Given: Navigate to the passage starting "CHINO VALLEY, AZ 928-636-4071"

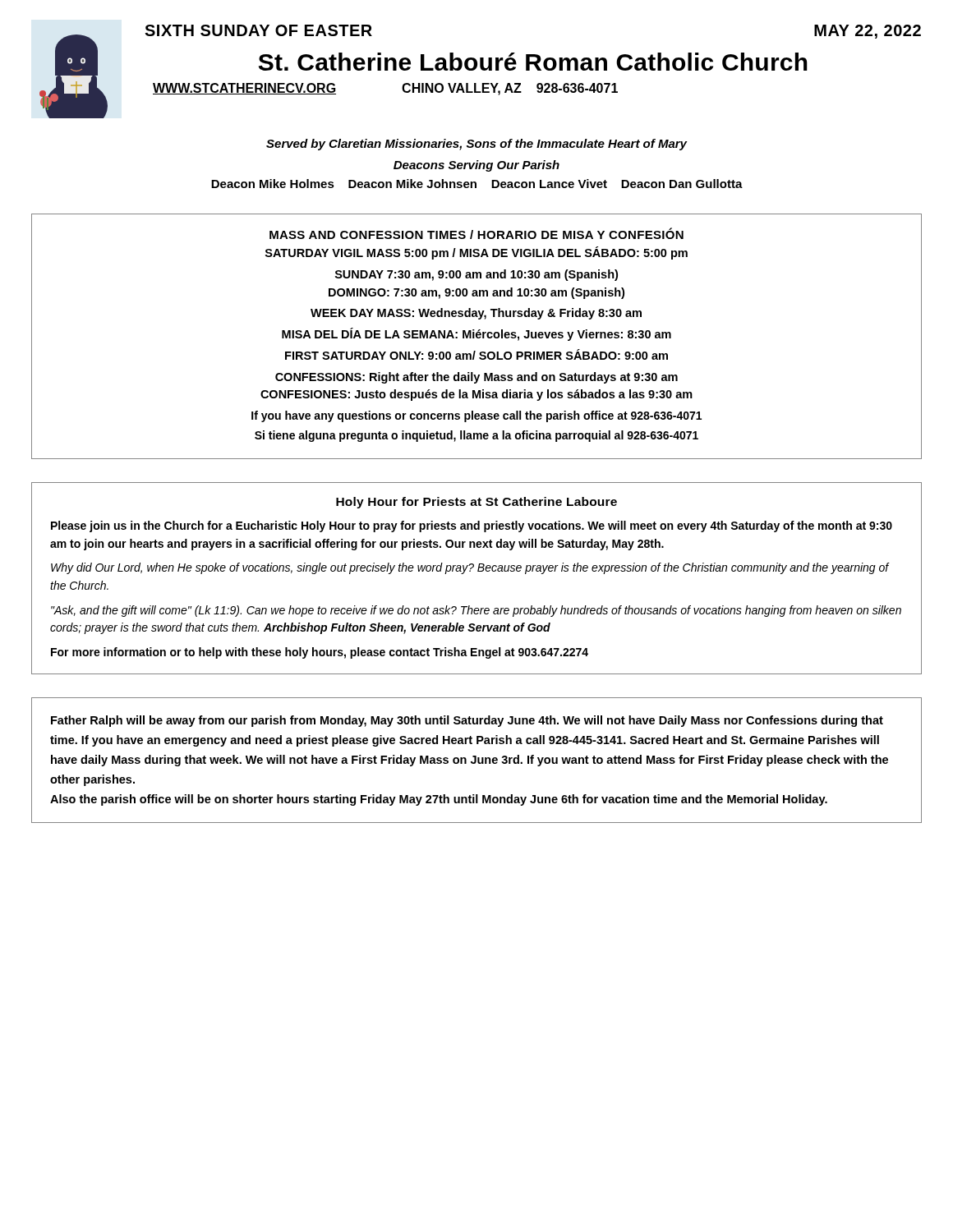Looking at the screenshot, I should 510,88.
